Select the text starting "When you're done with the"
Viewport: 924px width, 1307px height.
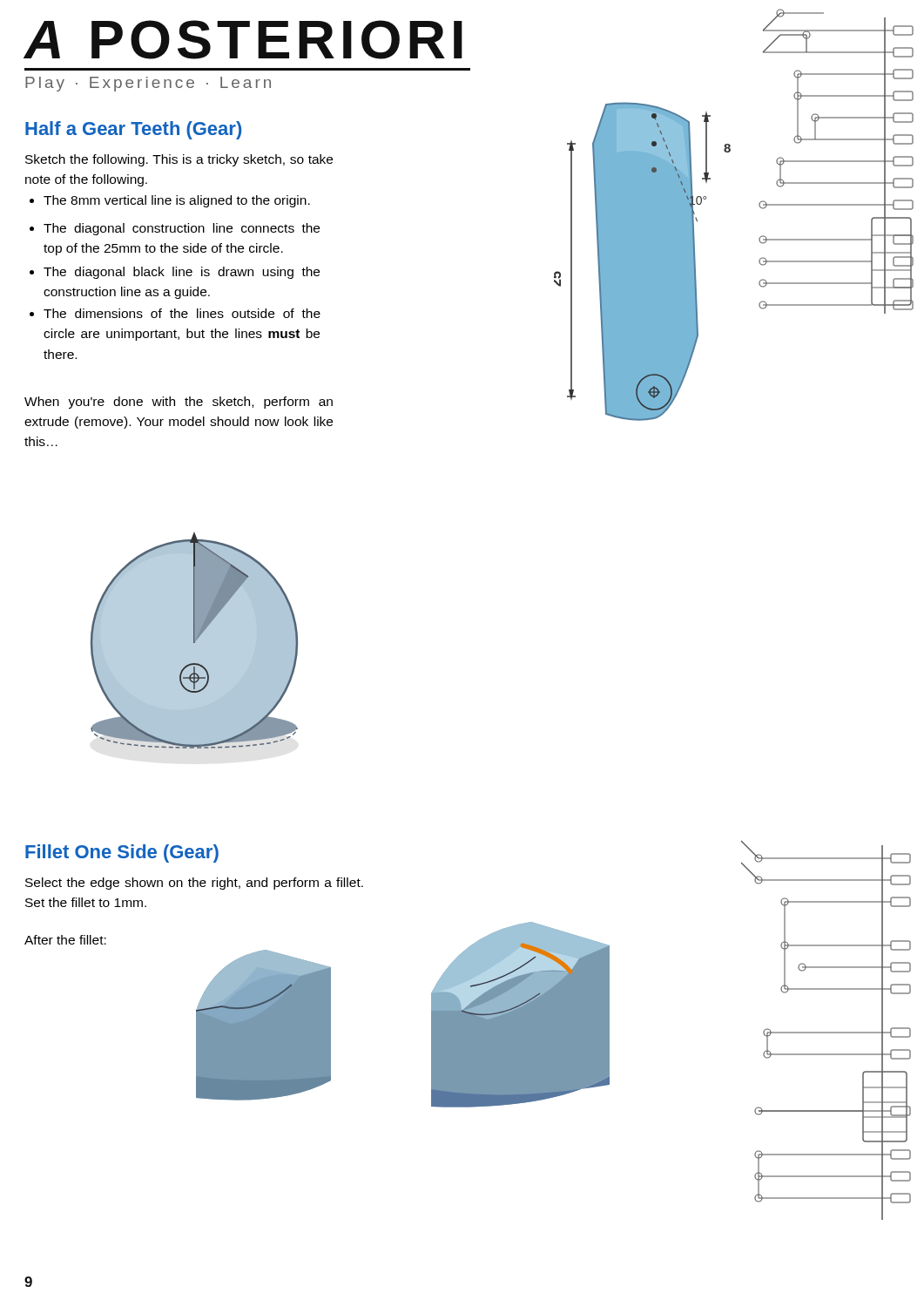179,422
